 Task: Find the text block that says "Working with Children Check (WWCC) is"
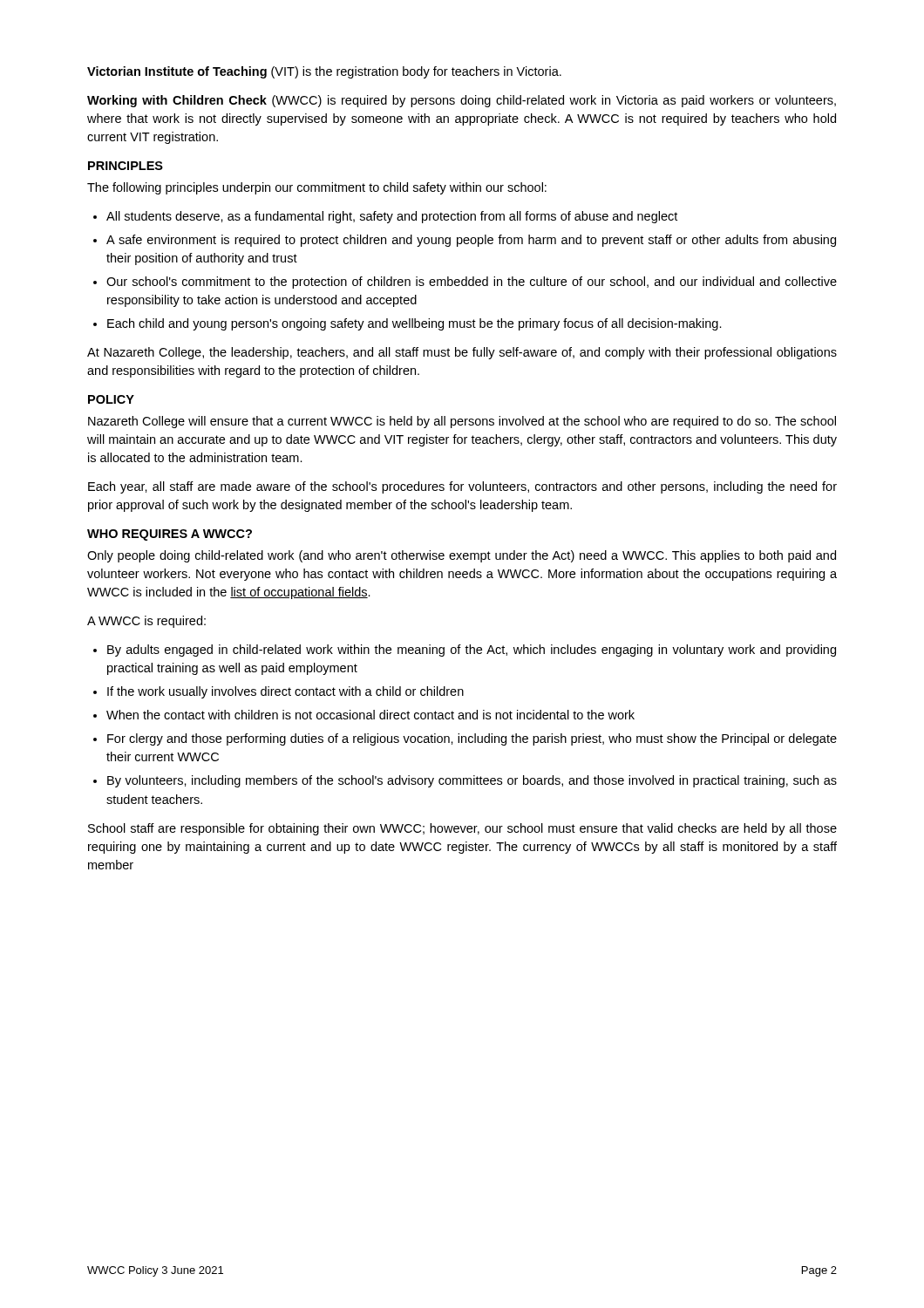coord(462,119)
